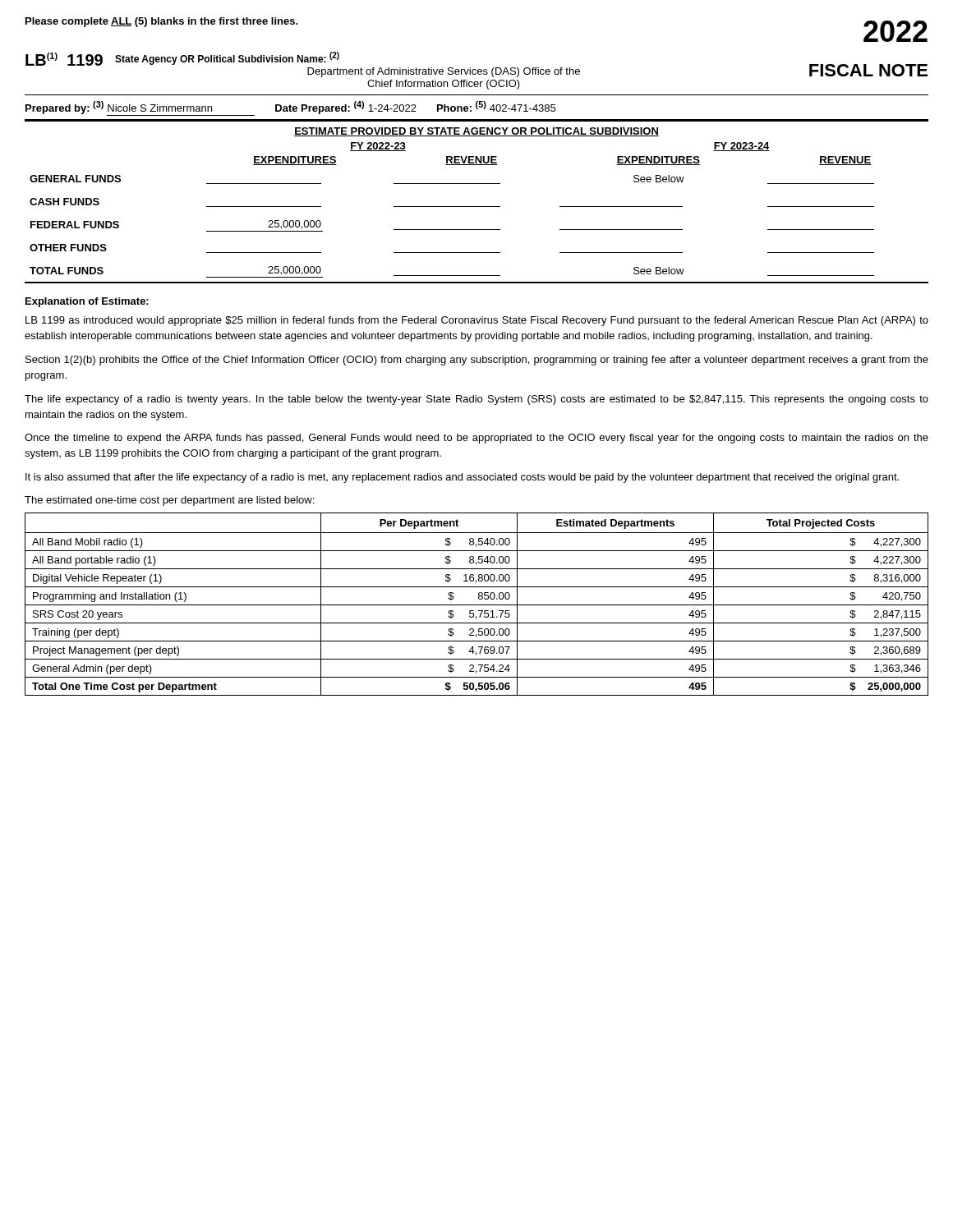Navigate to the region starting "Department of Administrative Services (DAS) Office of"
Image resolution: width=953 pixels, height=1232 pixels.
click(444, 77)
